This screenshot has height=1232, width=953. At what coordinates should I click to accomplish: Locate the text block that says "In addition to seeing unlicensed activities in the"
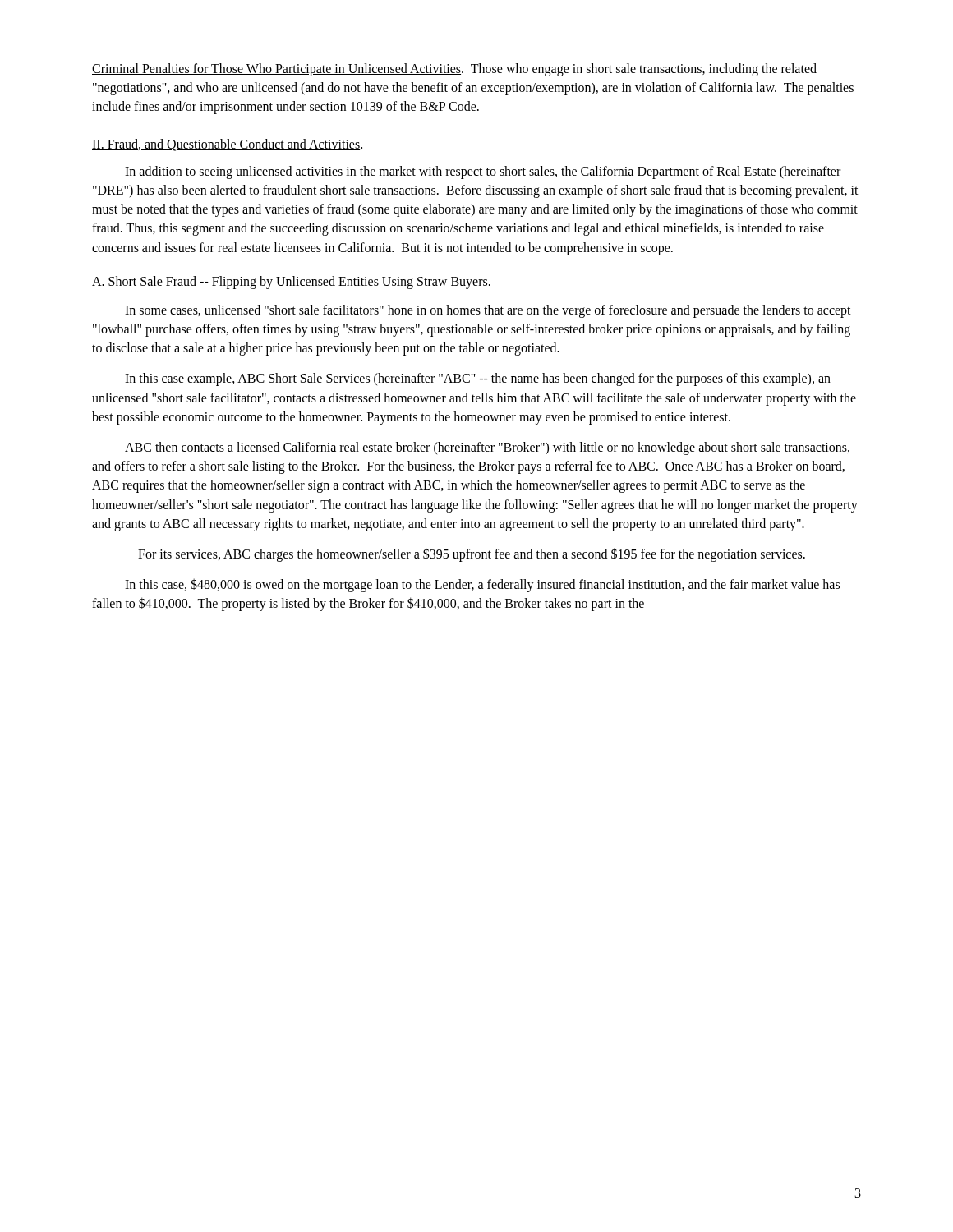tap(476, 209)
